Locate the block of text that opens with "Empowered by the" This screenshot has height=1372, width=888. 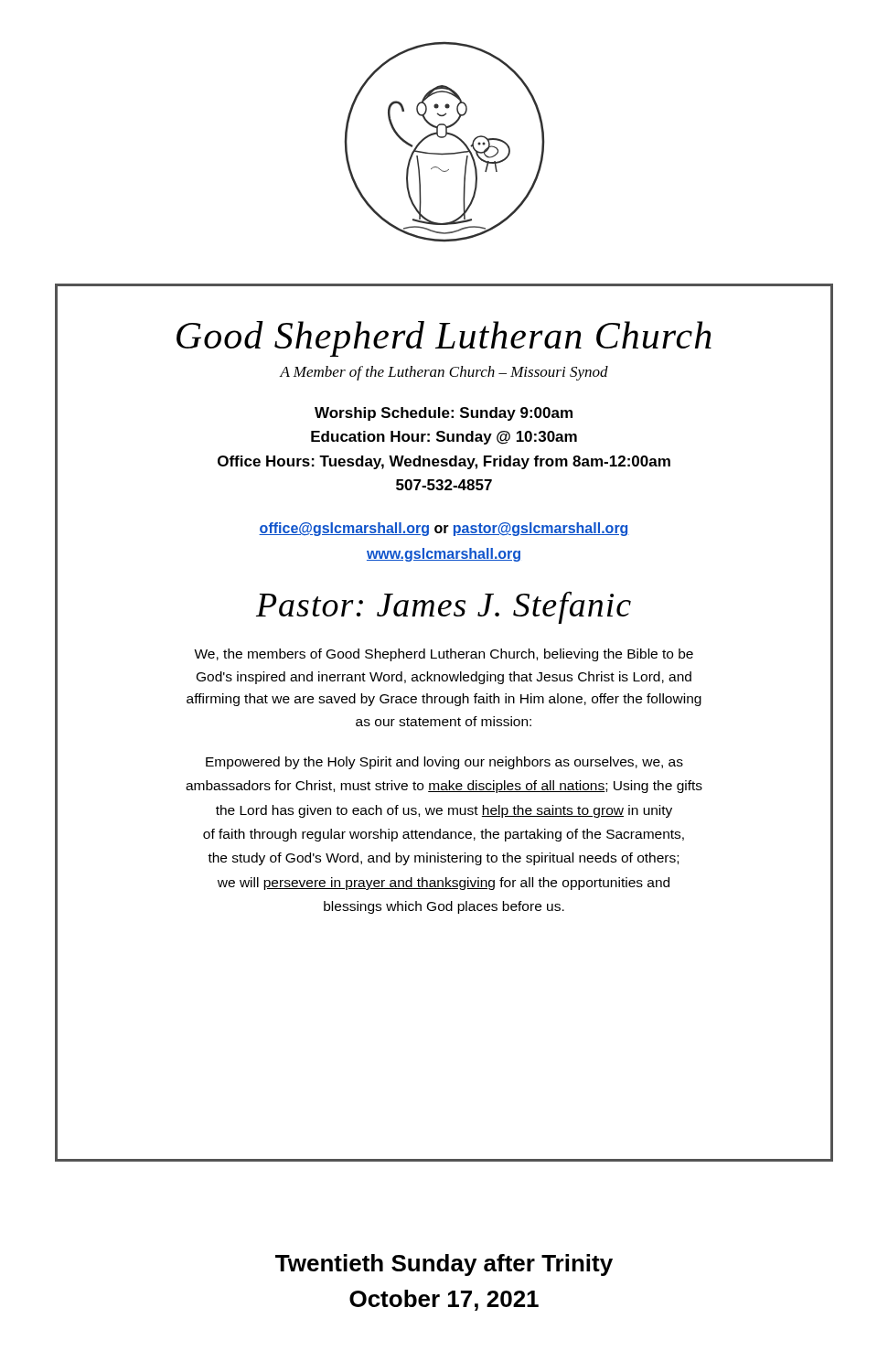click(444, 834)
